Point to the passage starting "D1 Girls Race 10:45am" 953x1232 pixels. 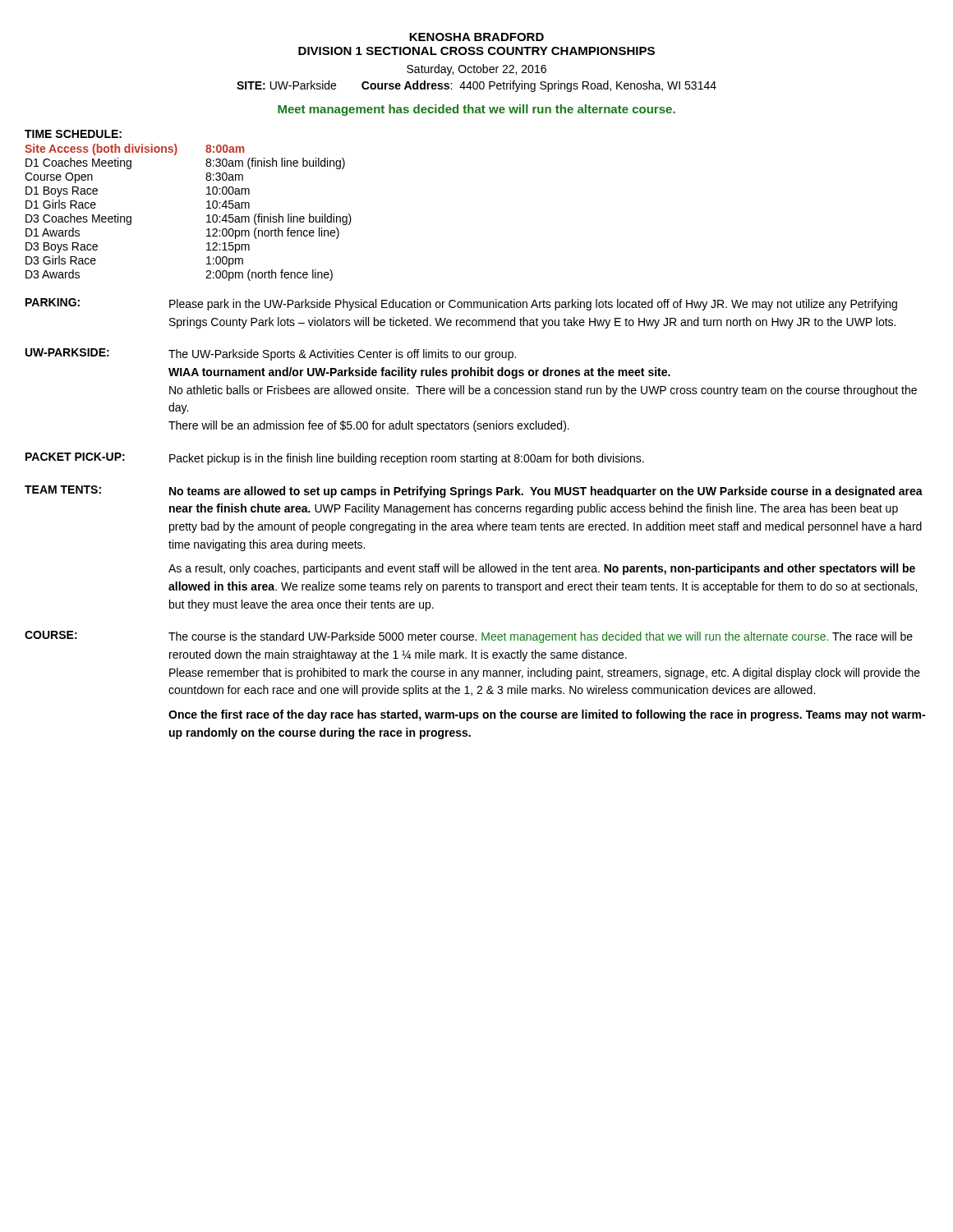59,204
